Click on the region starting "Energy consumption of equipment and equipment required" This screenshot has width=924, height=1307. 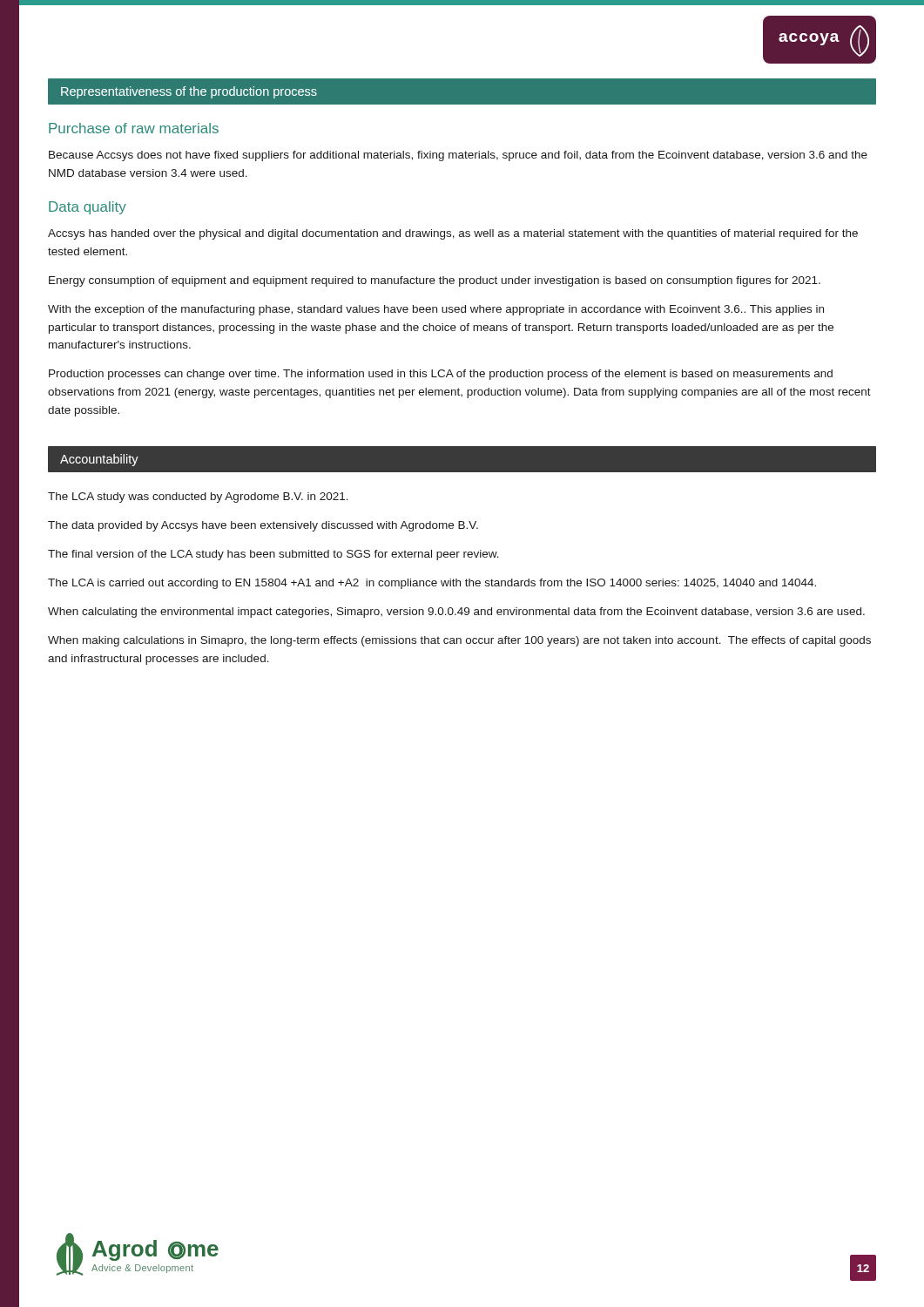(434, 280)
